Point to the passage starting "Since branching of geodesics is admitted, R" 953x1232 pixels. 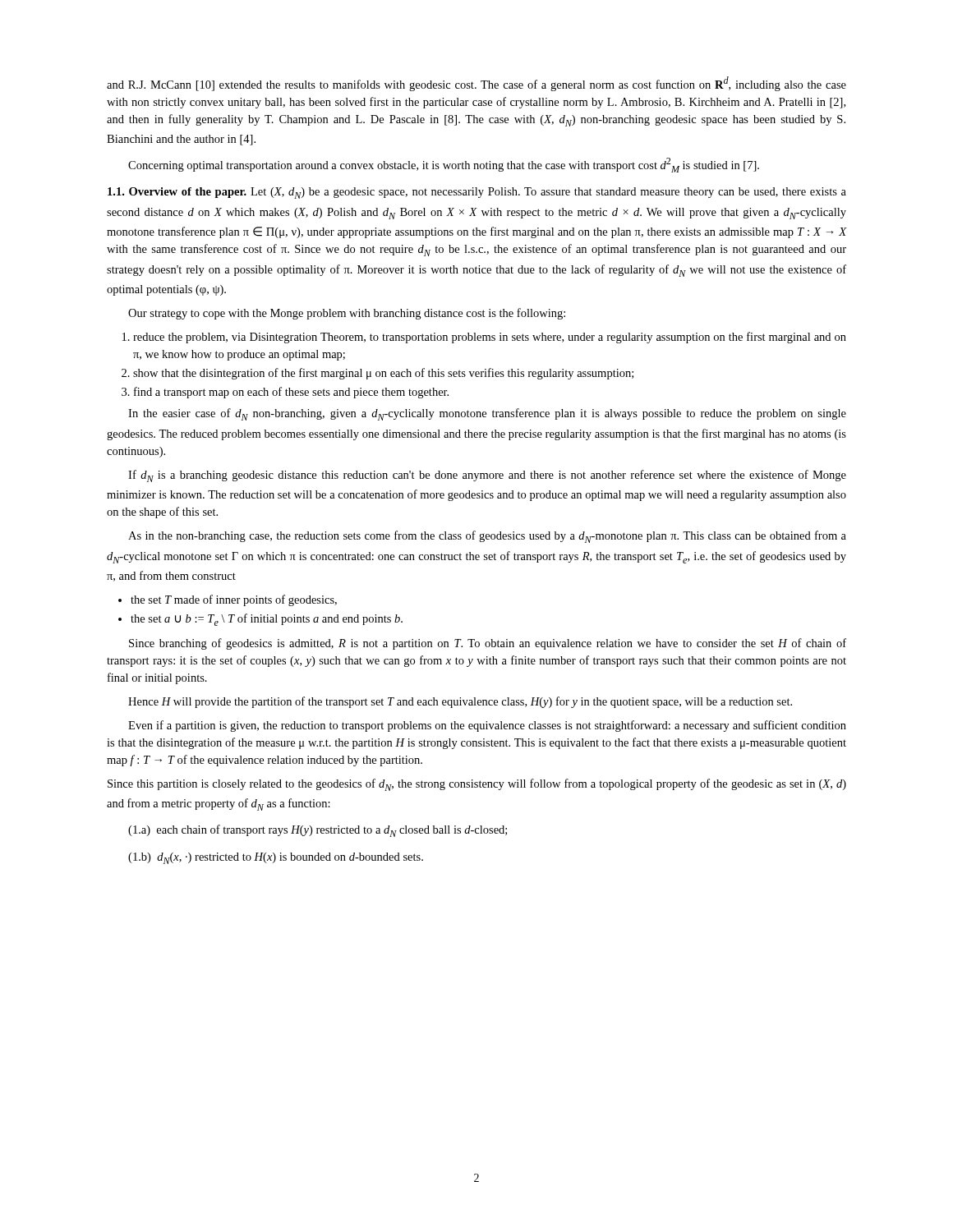point(476,660)
